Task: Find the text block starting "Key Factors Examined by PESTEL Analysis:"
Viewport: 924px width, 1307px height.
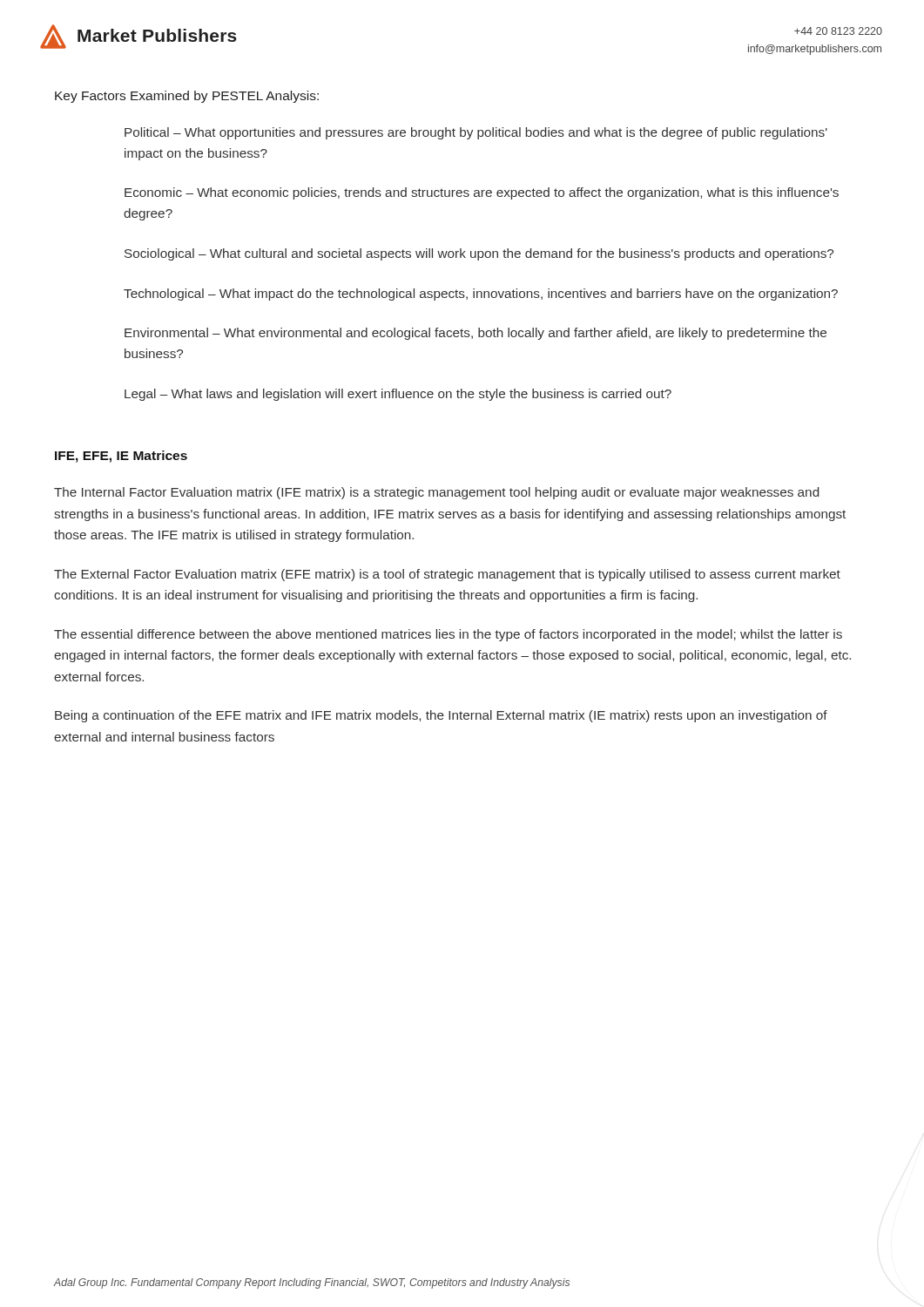Action: (x=187, y=95)
